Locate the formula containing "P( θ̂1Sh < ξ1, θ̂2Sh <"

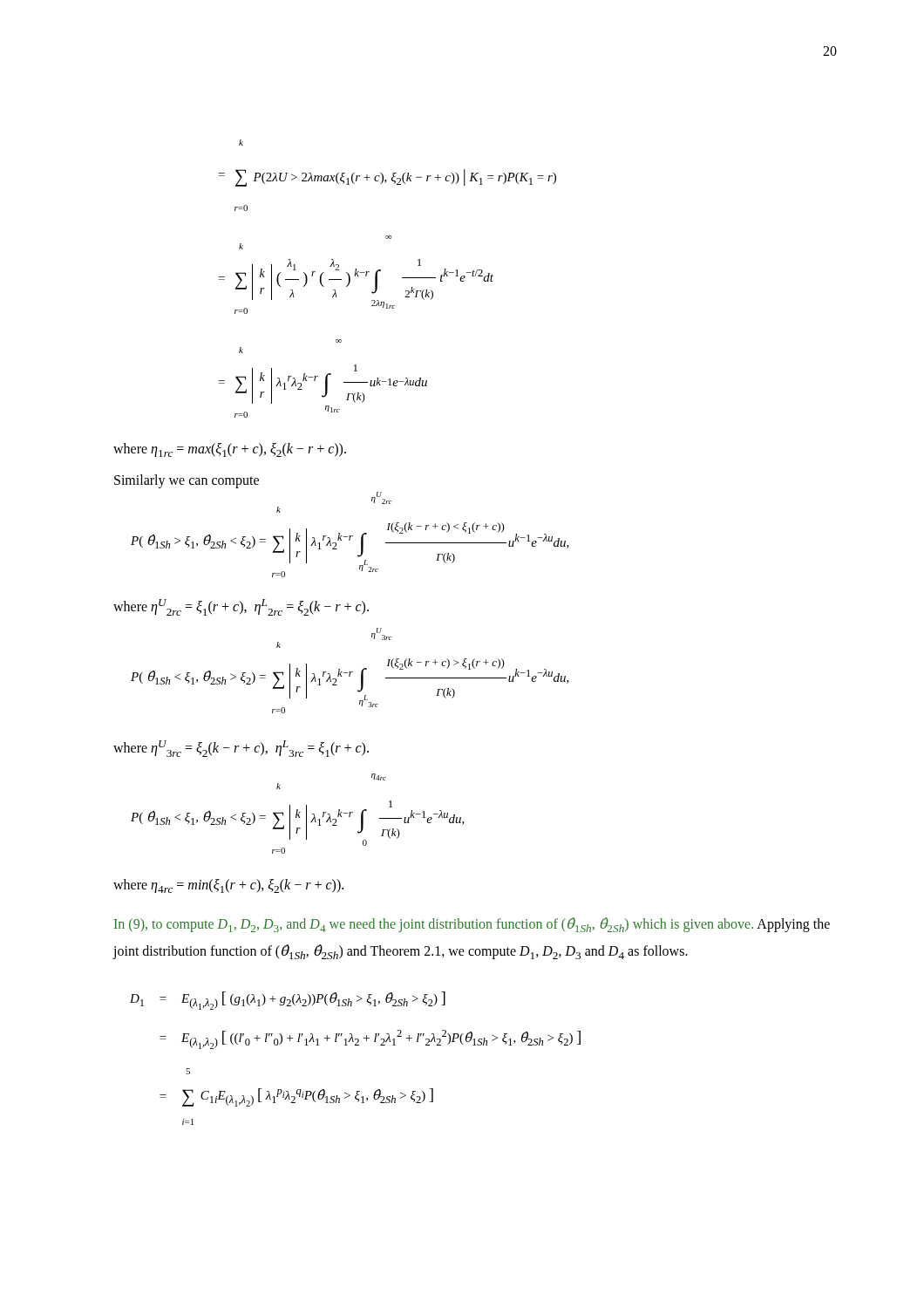[475, 819]
